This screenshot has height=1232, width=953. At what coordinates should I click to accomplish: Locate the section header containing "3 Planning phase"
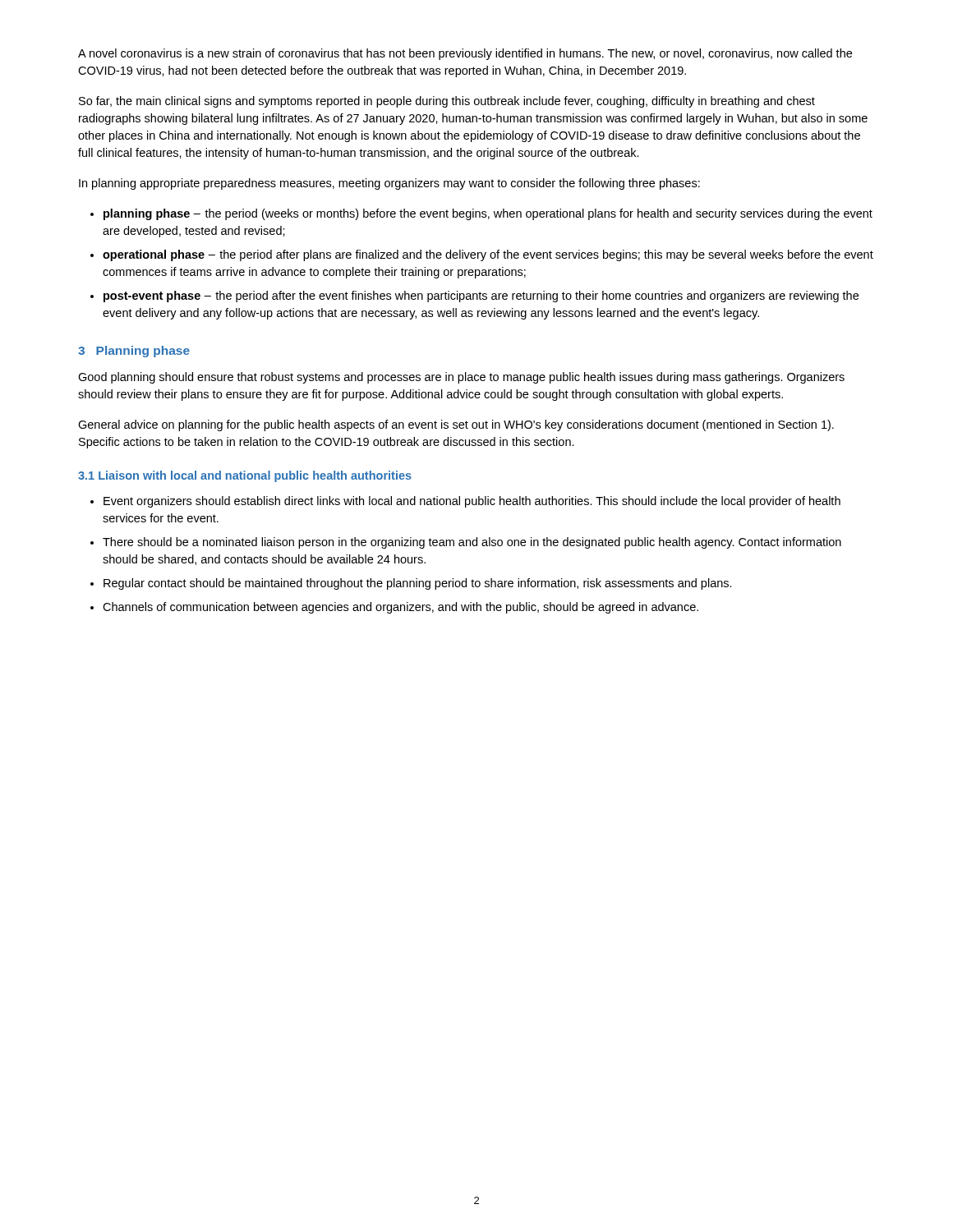pos(134,350)
